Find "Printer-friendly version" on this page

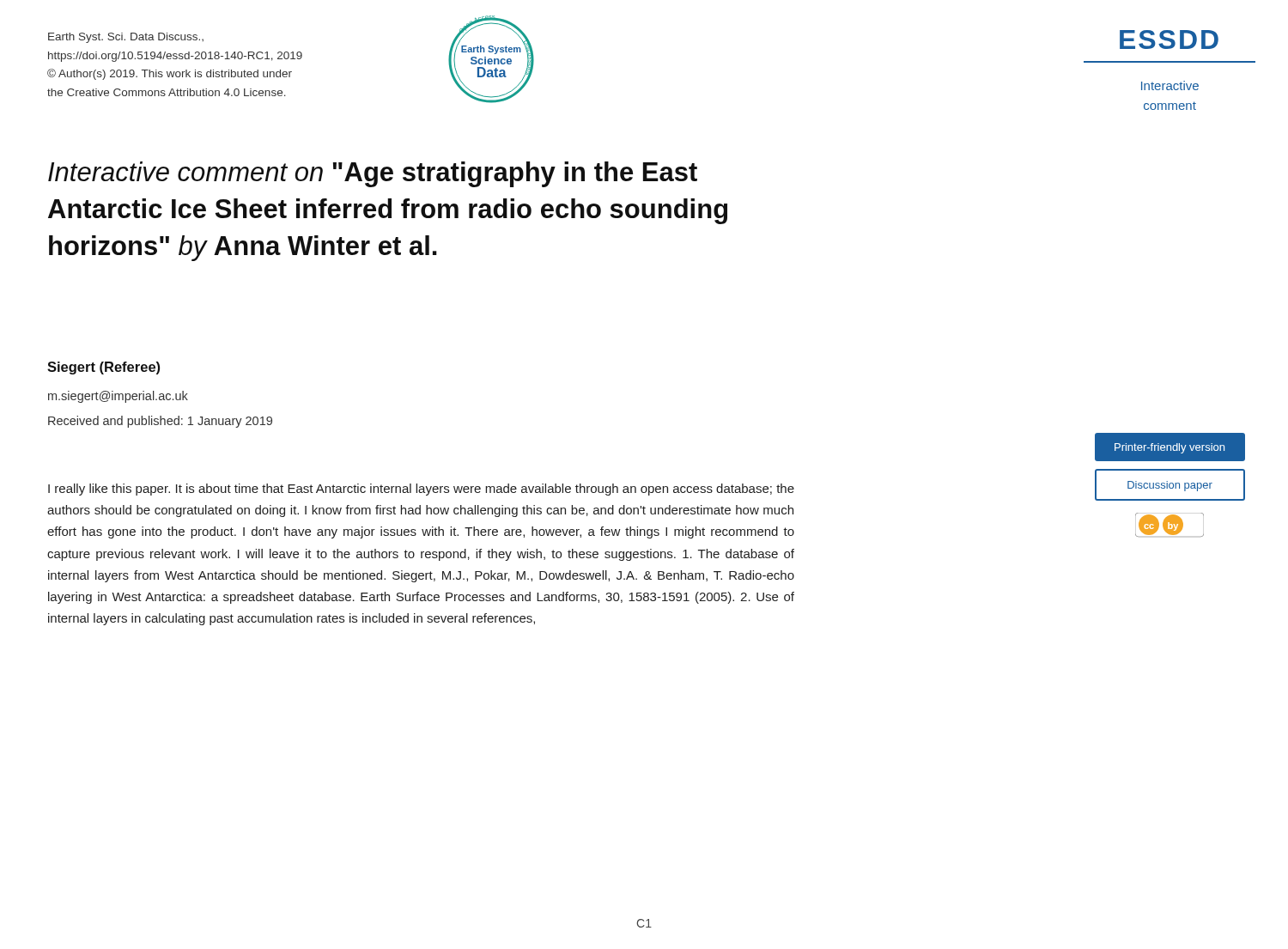(x=1169, y=447)
